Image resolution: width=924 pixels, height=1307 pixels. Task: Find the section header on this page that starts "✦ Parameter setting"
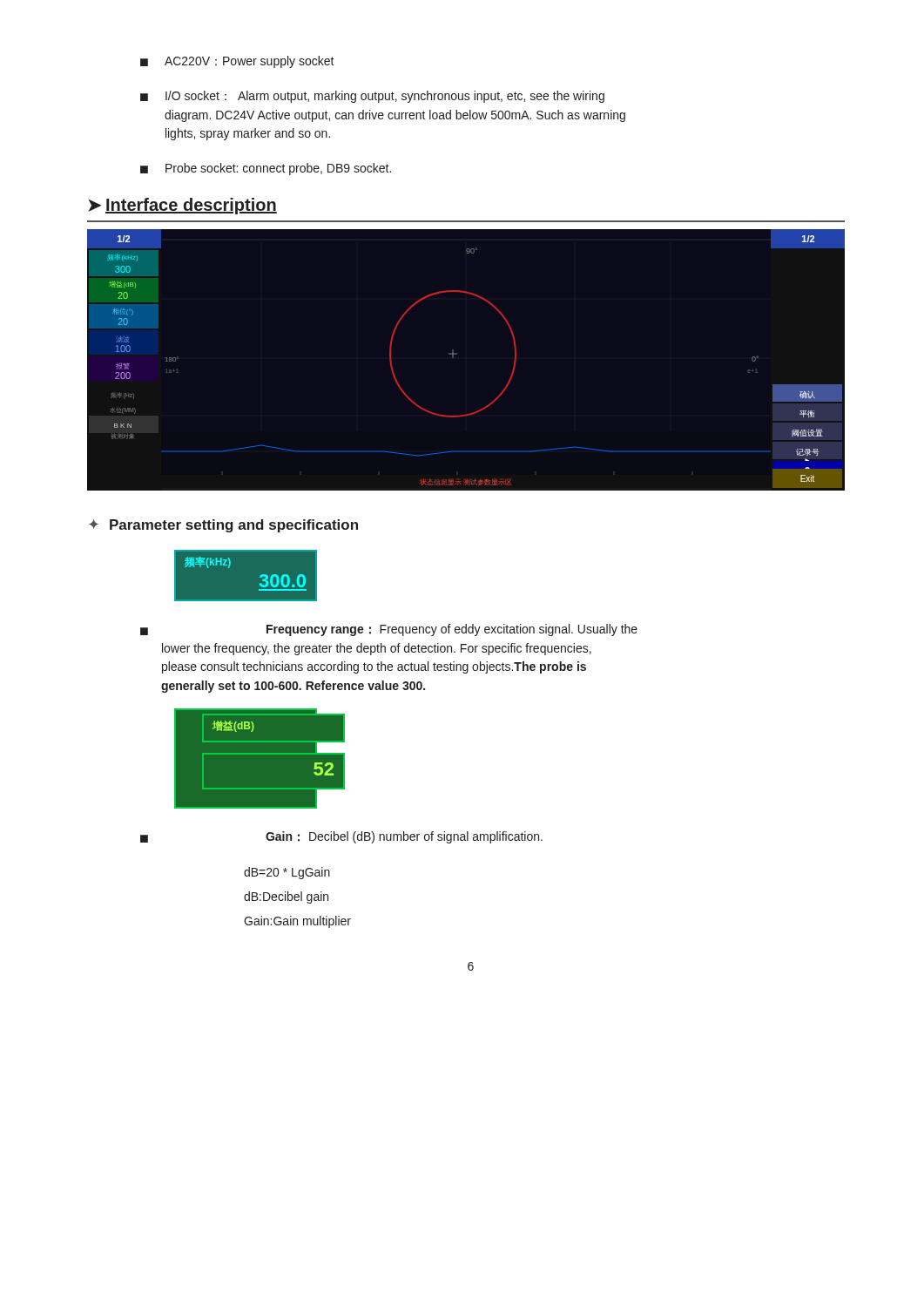pyautogui.click(x=223, y=525)
